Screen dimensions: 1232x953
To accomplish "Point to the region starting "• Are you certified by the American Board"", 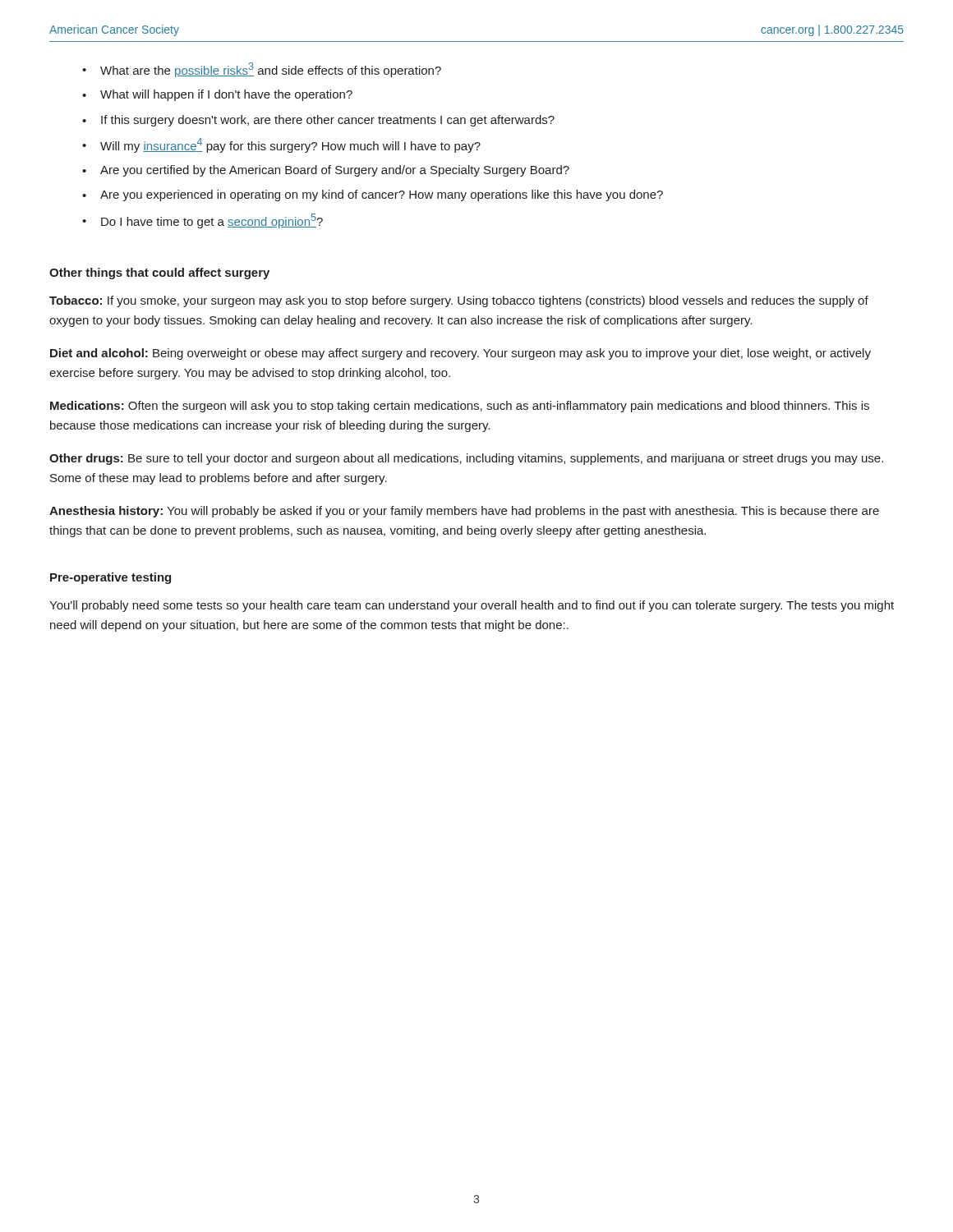I will coord(493,170).
